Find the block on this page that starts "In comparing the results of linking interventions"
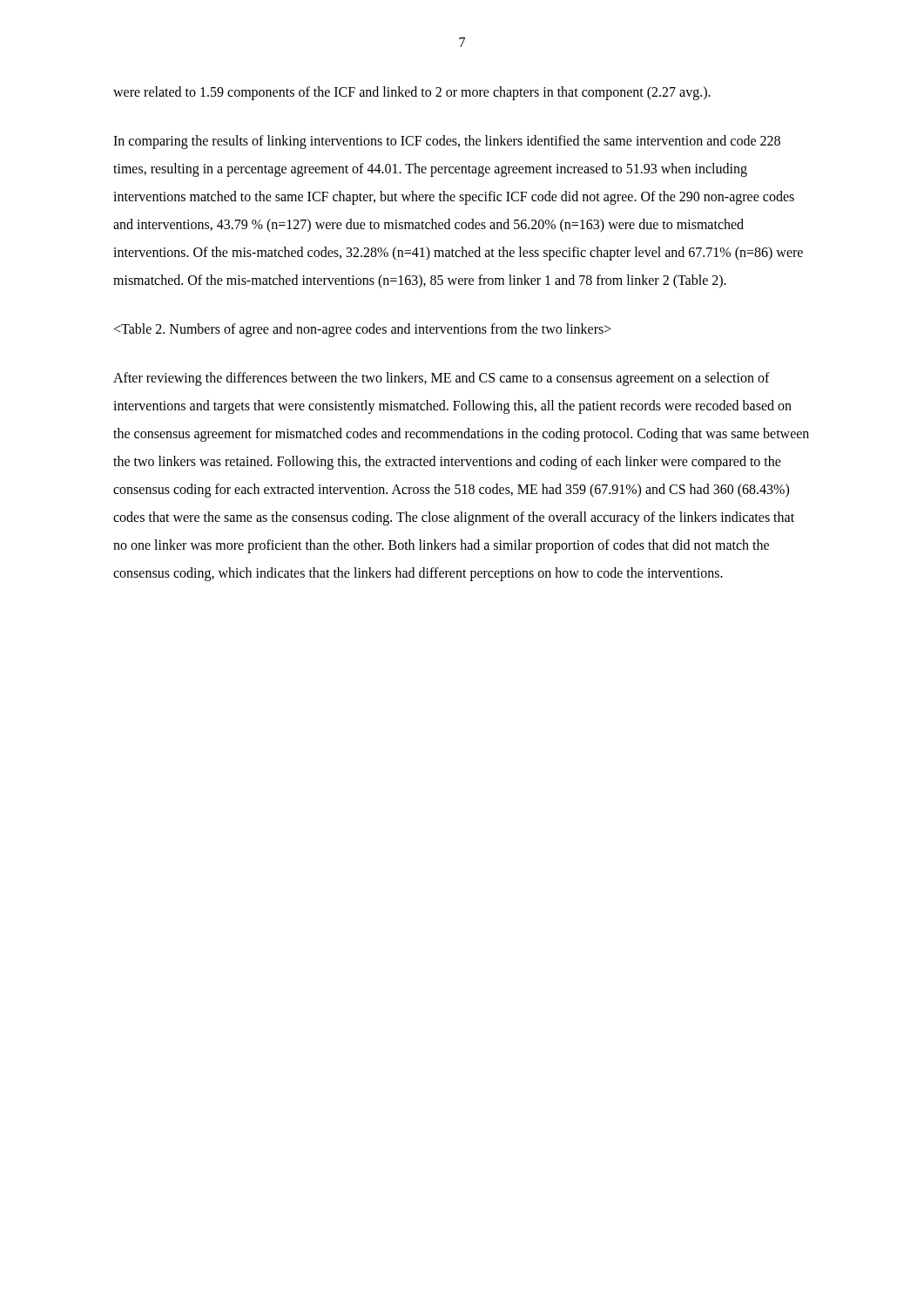 pos(458,210)
